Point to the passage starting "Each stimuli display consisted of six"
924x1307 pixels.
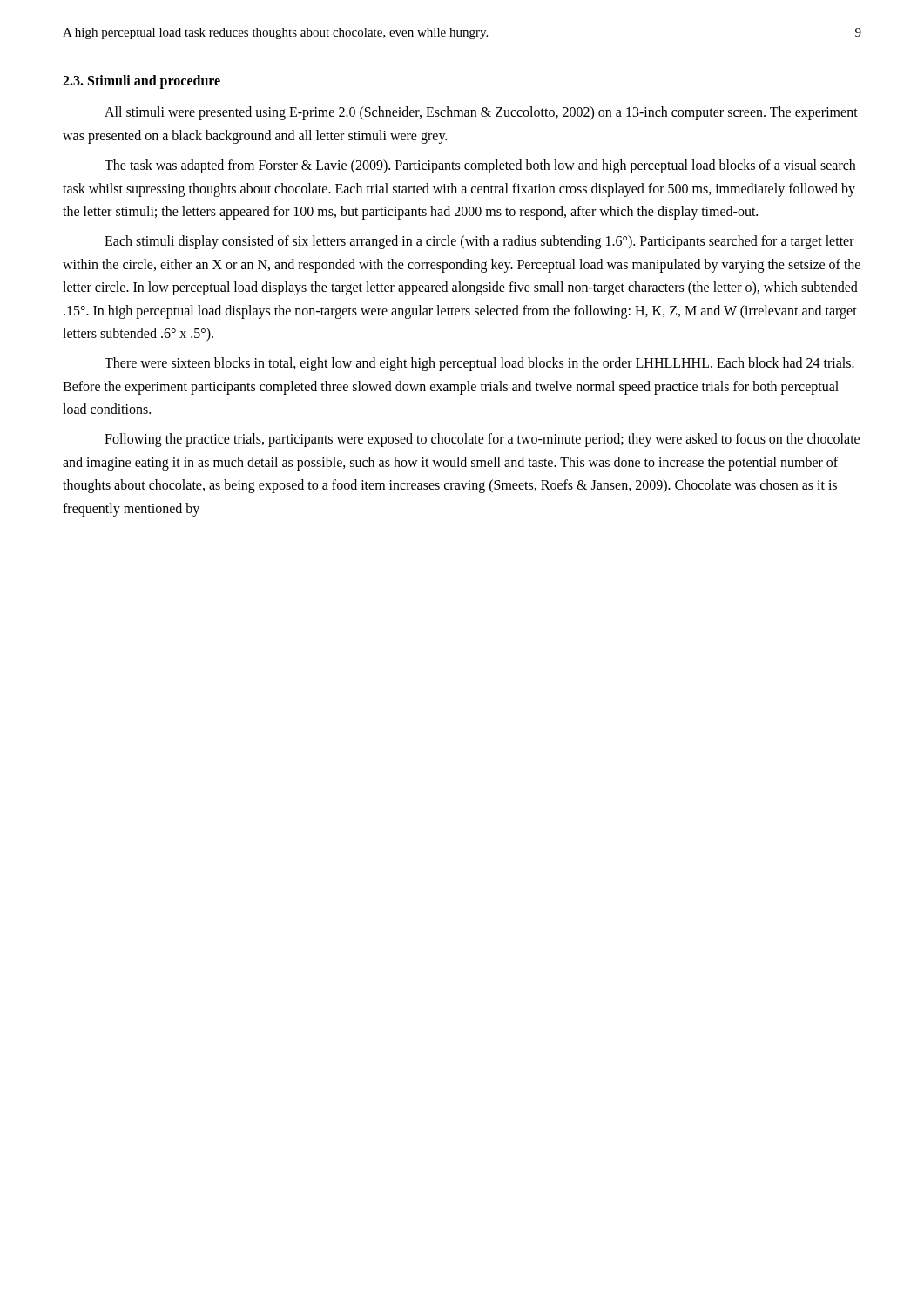pos(462,287)
